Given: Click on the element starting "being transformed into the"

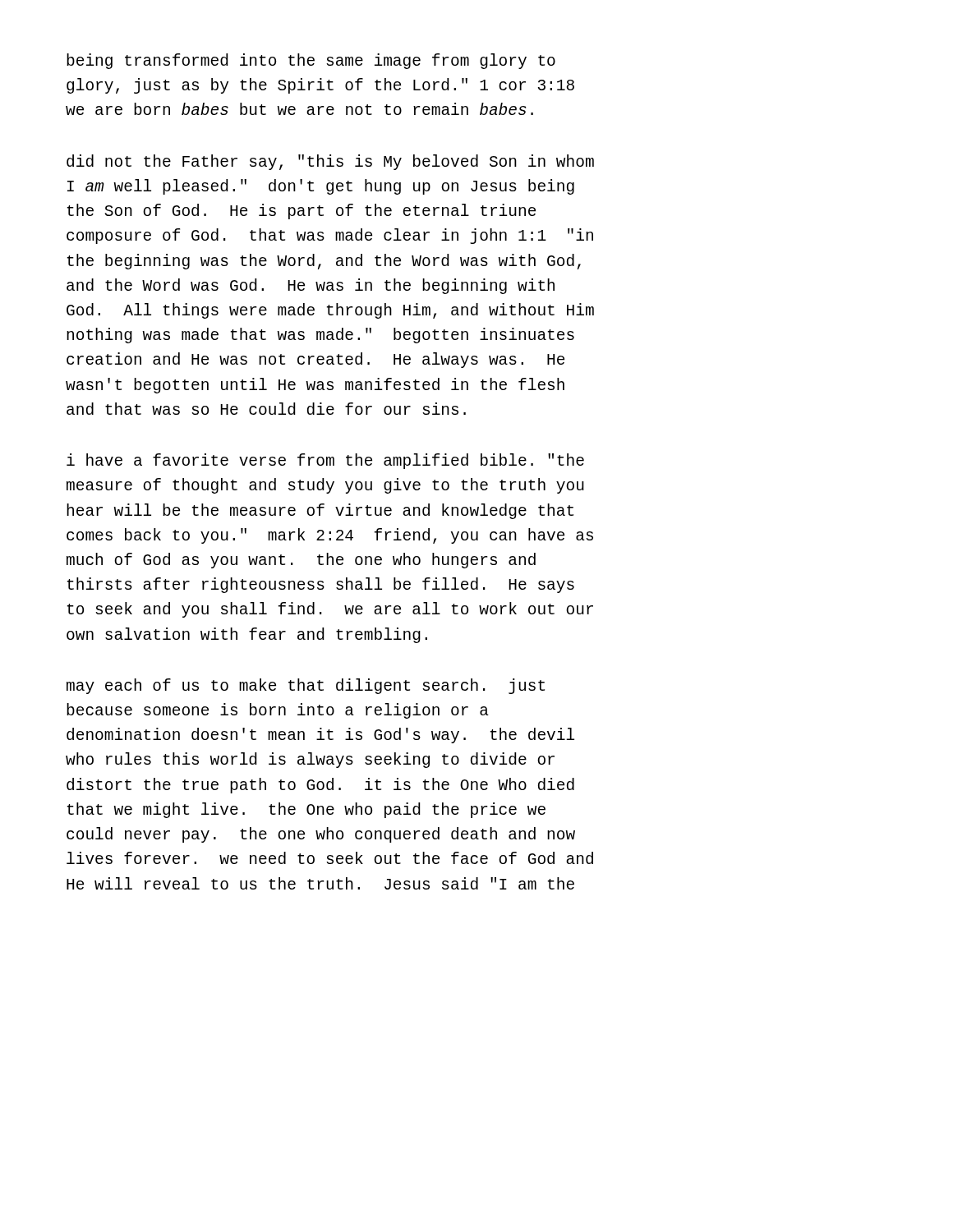Looking at the screenshot, I should (320, 86).
